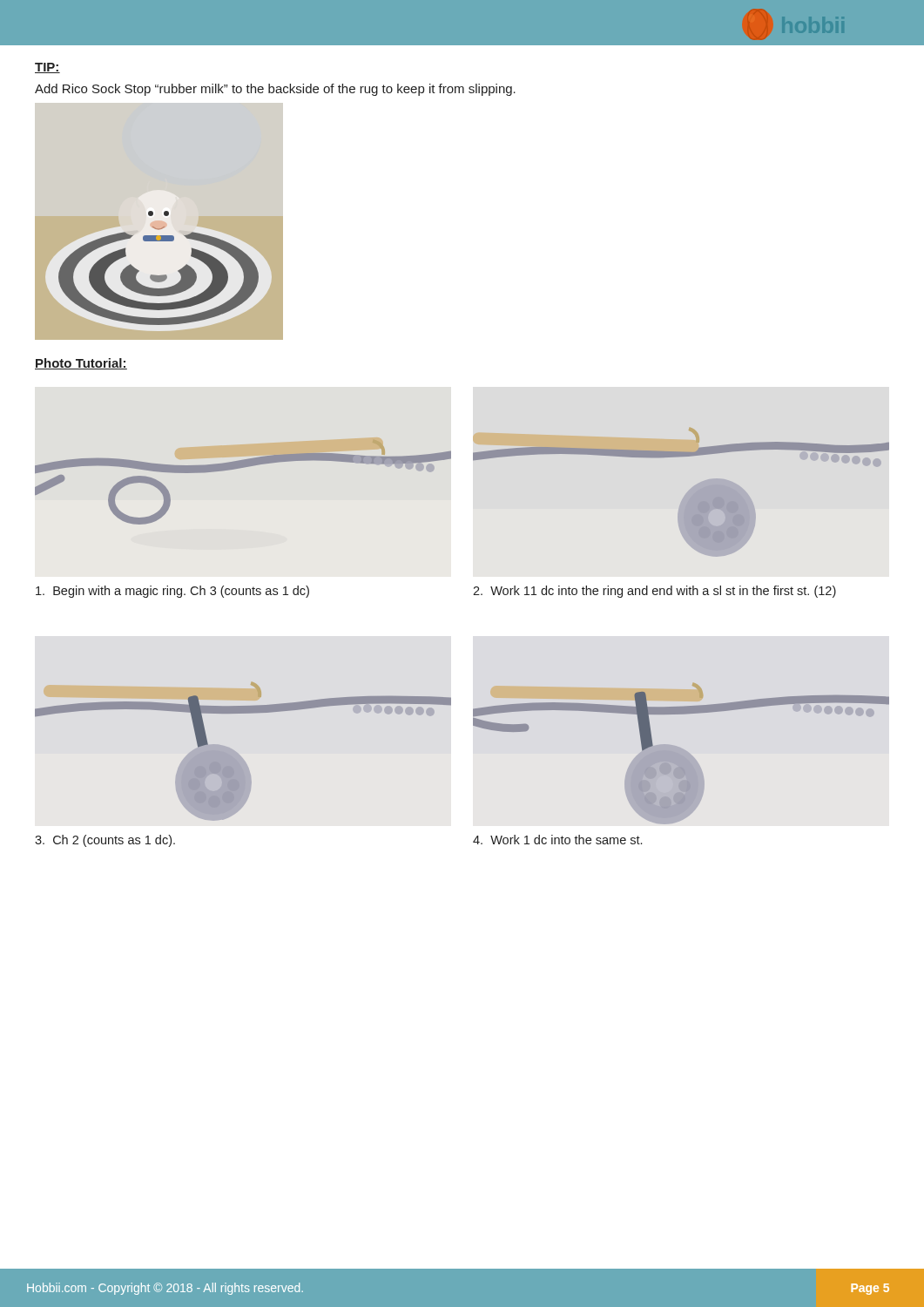This screenshot has width=924, height=1307.
Task: Click on the logo
Action: click(x=819, y=24)
